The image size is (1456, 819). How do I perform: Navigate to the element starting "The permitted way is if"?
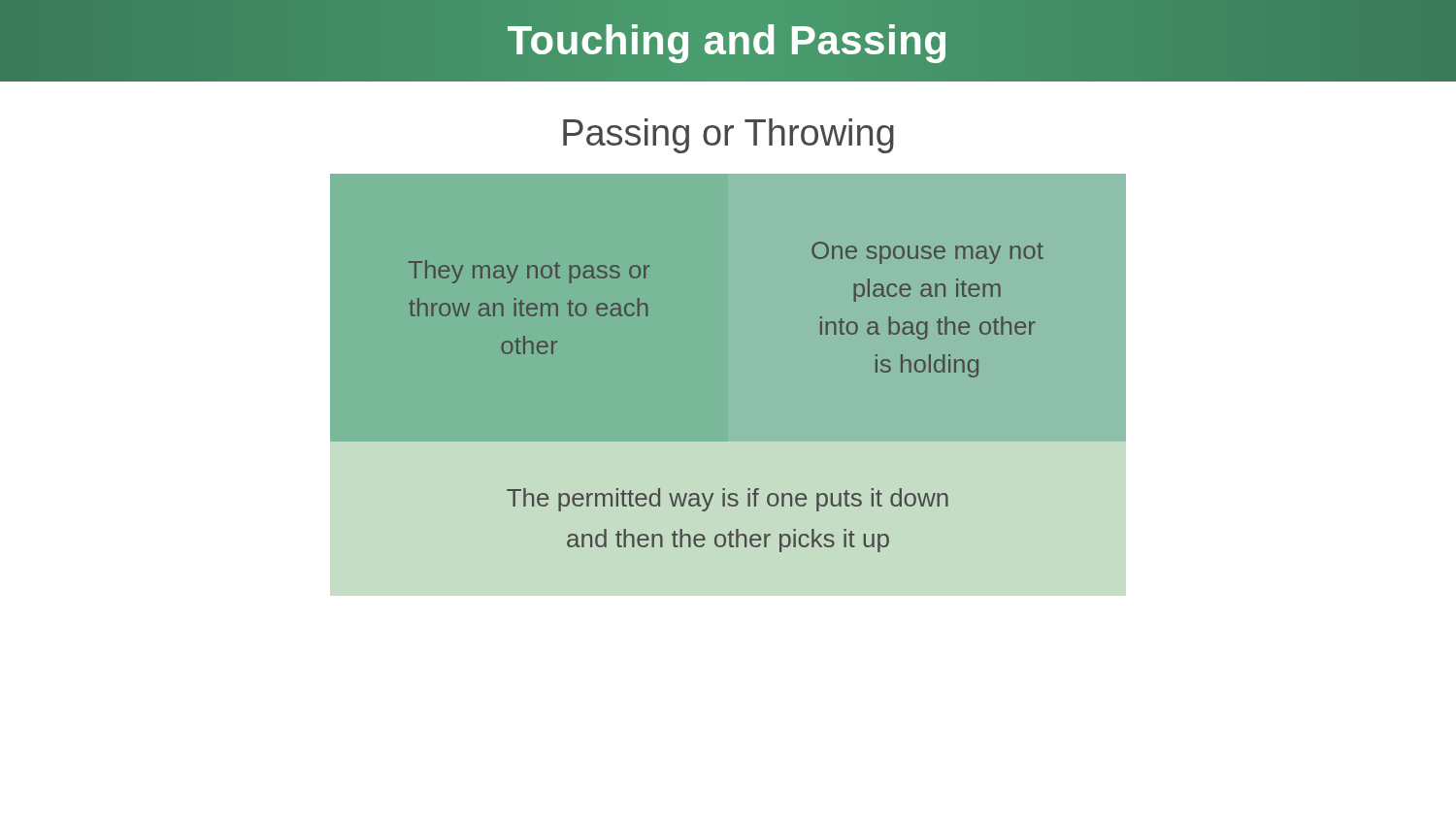tap(728, 518)
